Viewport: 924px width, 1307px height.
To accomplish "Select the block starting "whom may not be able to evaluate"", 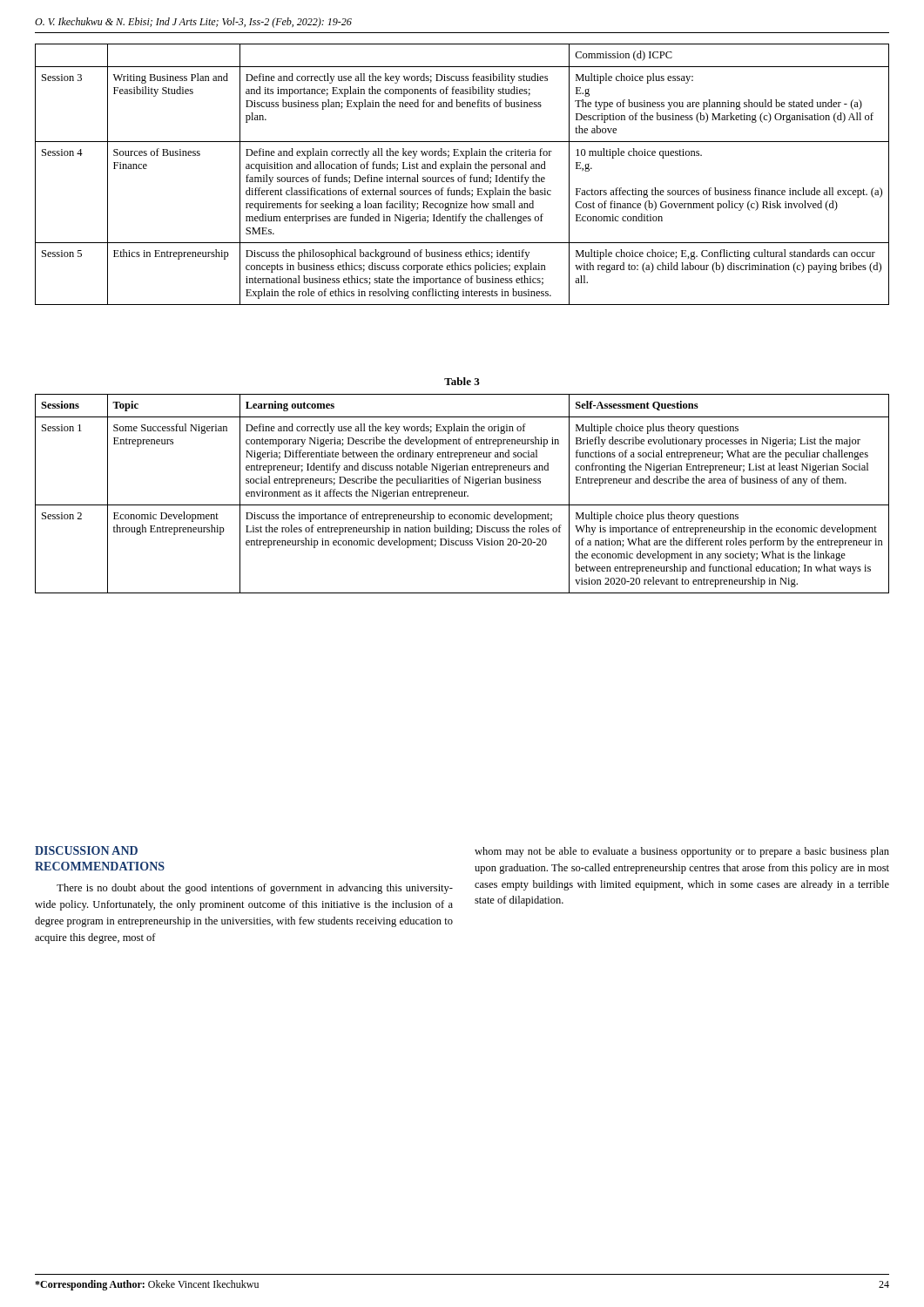I will tap(682, 876).
